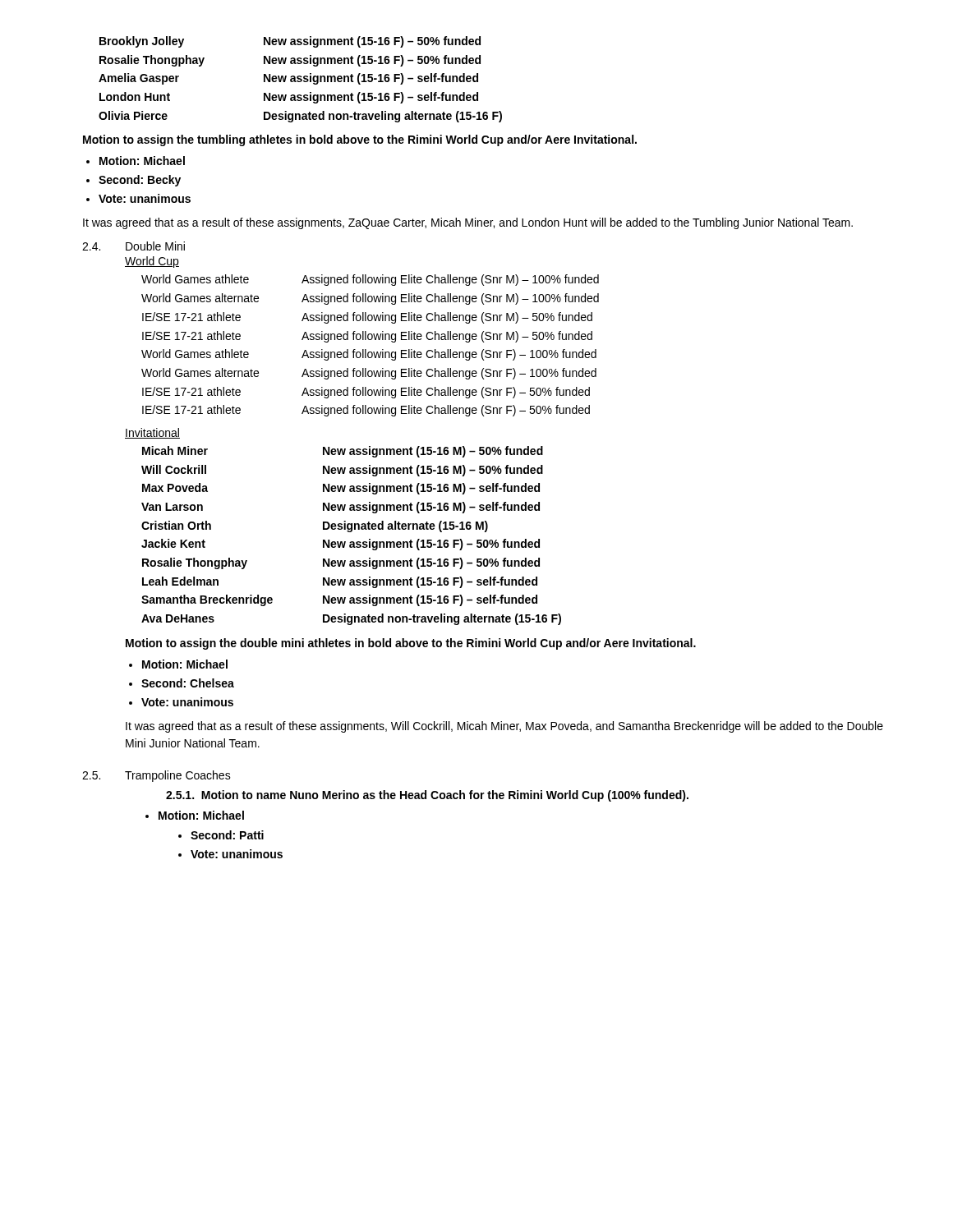Find the section header containing "Double Mini"
Viewport: 953px width, 1232px height.
tap(155, 247)
